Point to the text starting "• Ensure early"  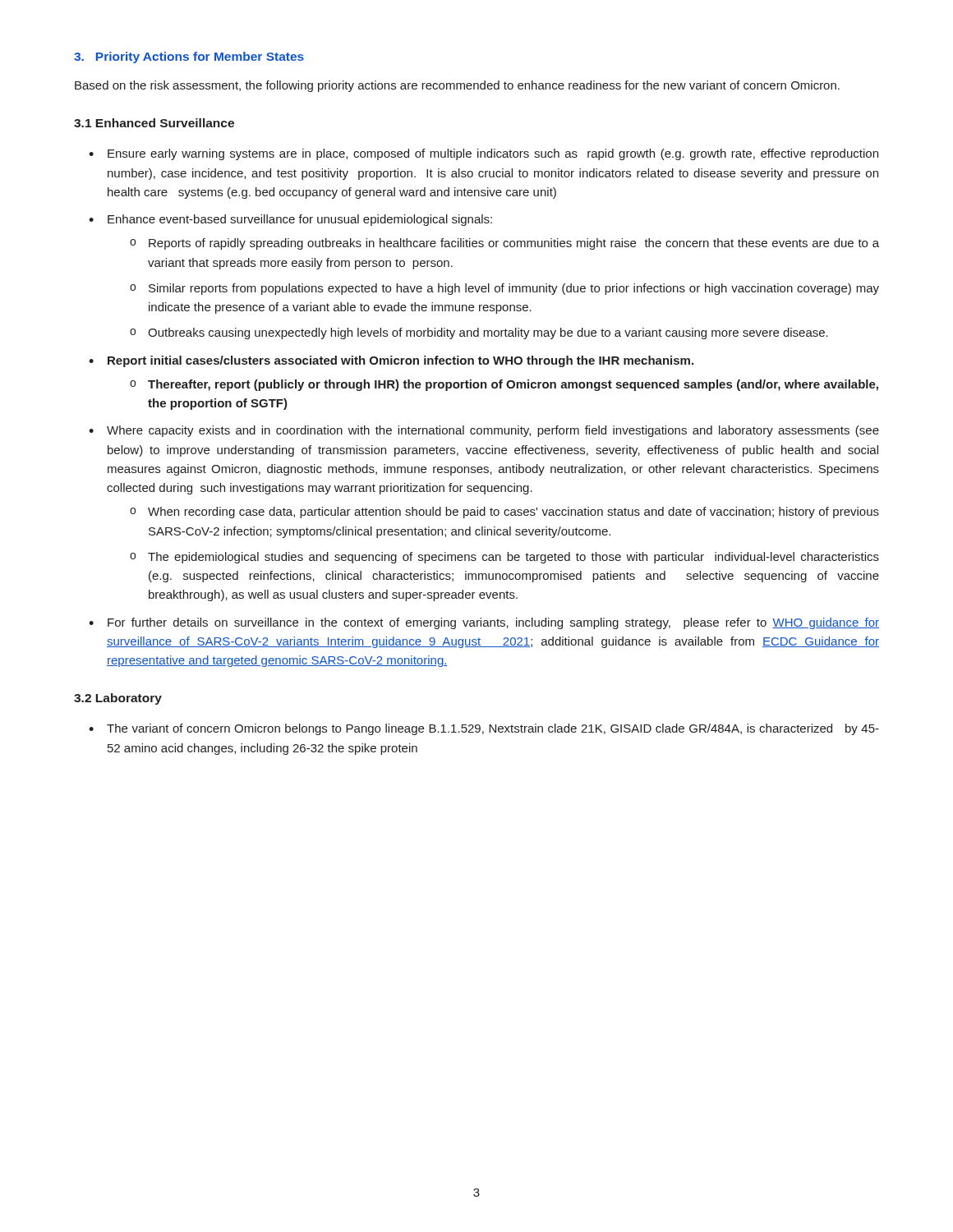coord(484,173)
